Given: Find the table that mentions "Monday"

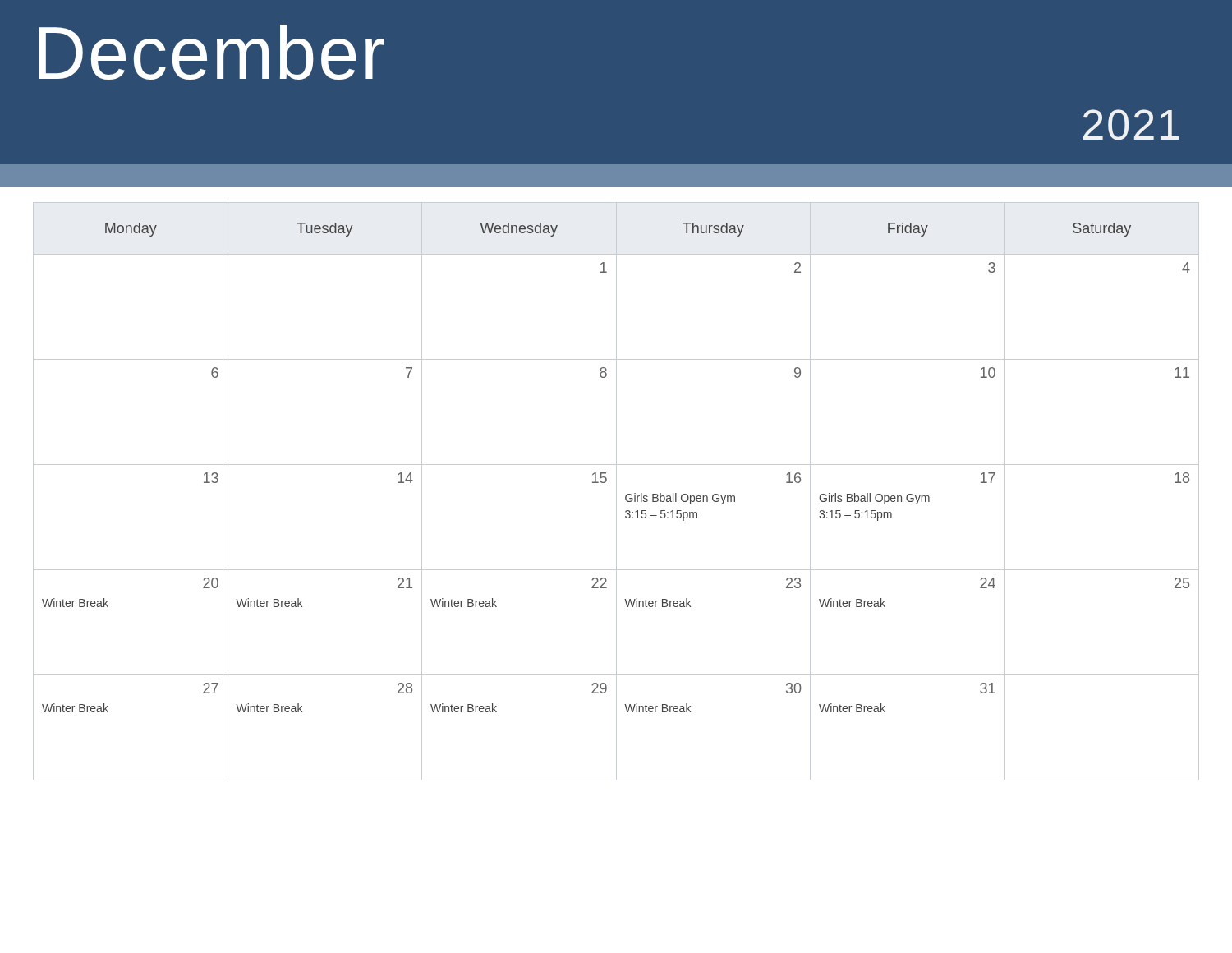Looking at the screenshot, I should [x=616, y=484].
